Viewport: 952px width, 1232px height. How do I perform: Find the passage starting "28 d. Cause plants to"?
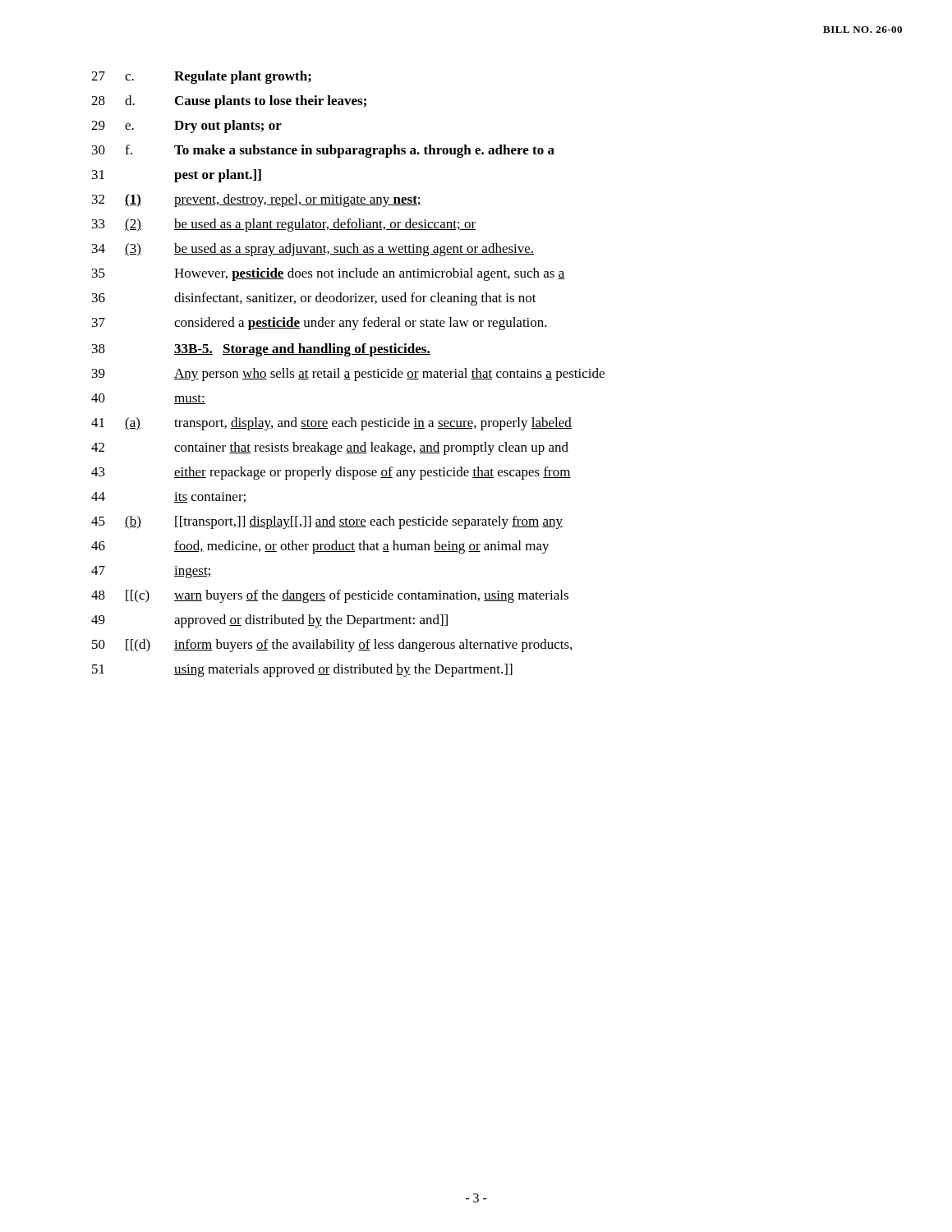(229, 102)
